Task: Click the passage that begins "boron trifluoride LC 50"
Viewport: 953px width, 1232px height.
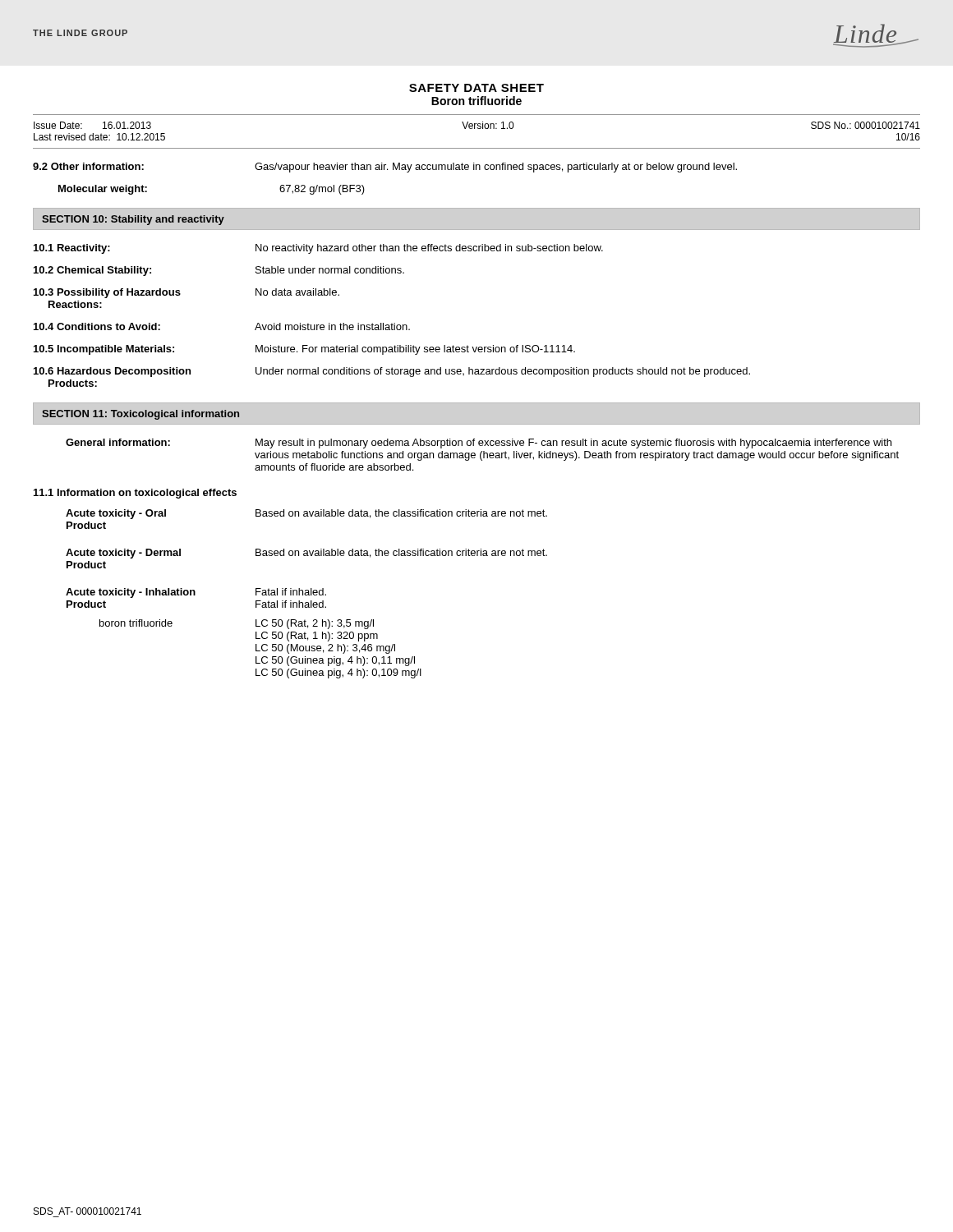Action: (x=260, y=649)
